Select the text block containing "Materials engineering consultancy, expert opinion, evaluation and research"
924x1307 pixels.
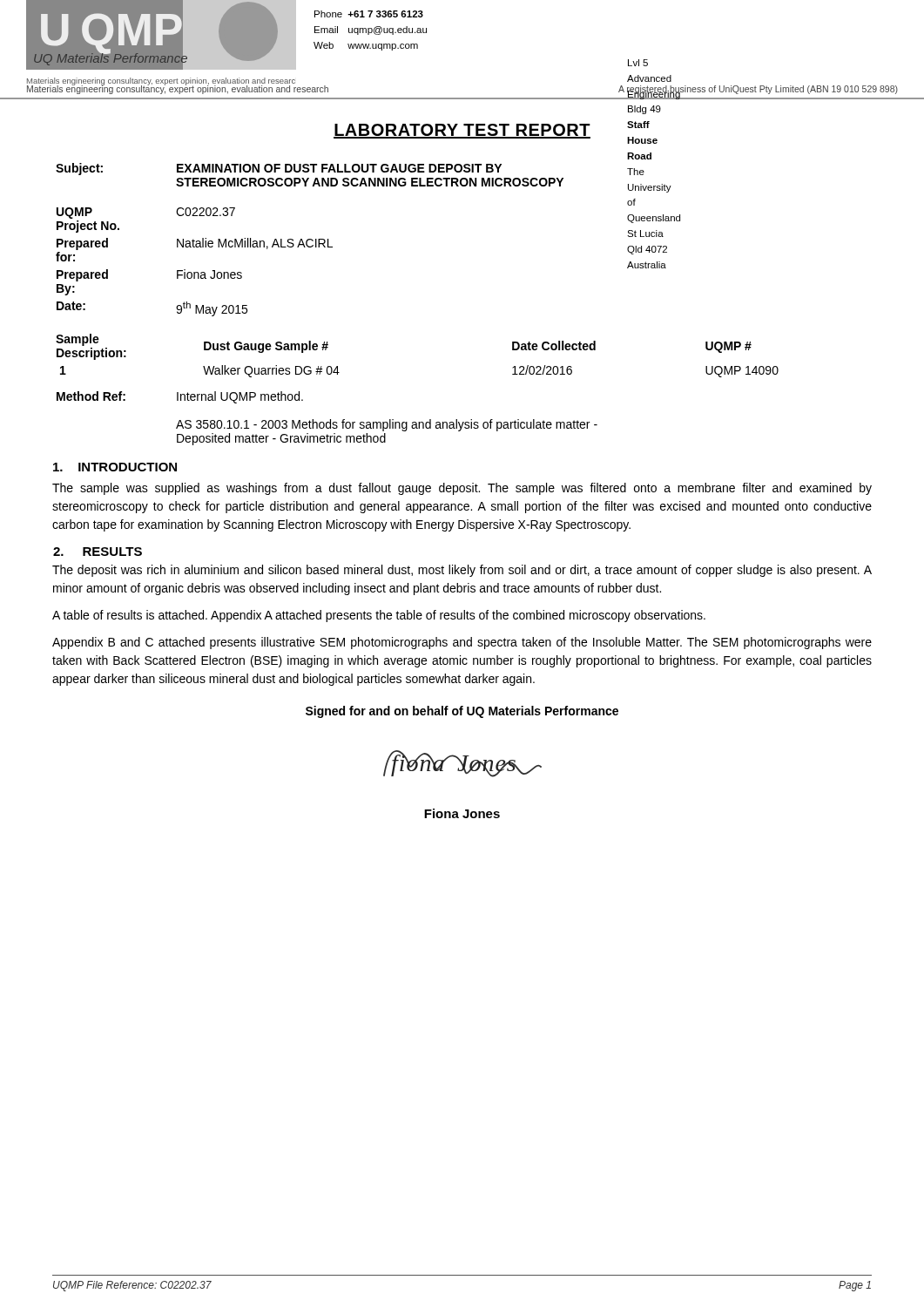pyautogui.click(x=462, y=89)
